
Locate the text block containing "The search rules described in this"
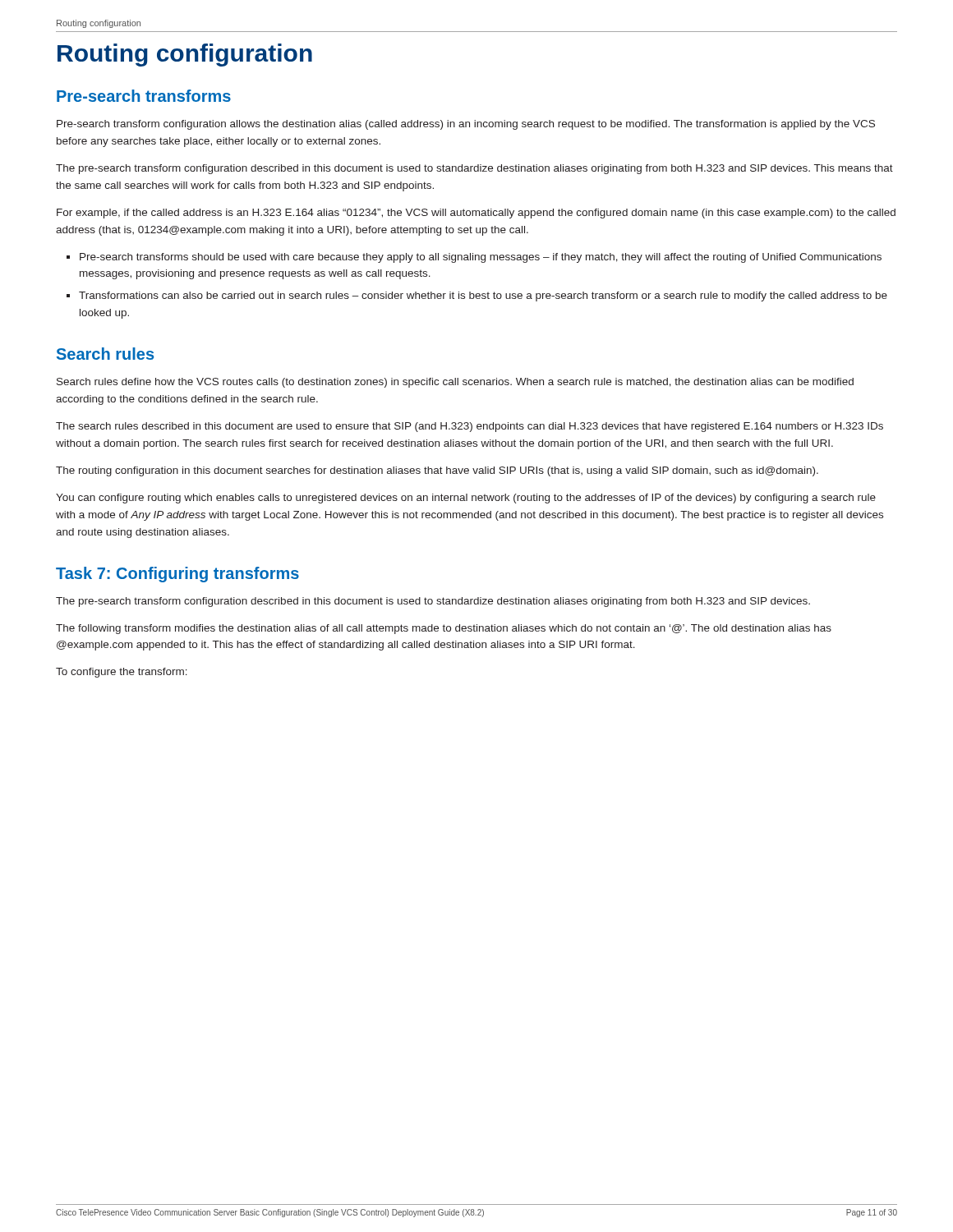coord(476,435)
